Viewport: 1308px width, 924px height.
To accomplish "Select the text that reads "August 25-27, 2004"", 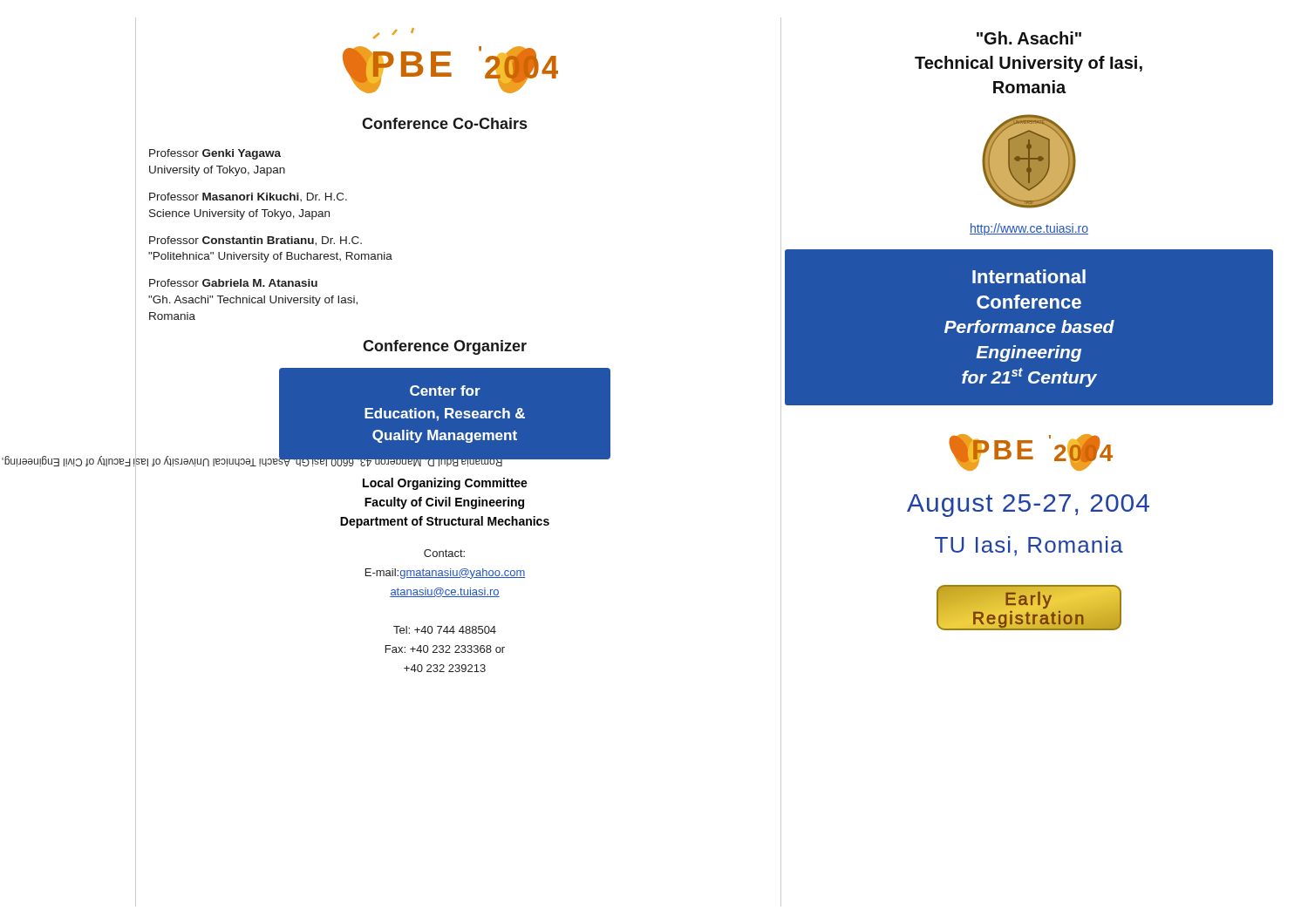I will coord(1029,500).
